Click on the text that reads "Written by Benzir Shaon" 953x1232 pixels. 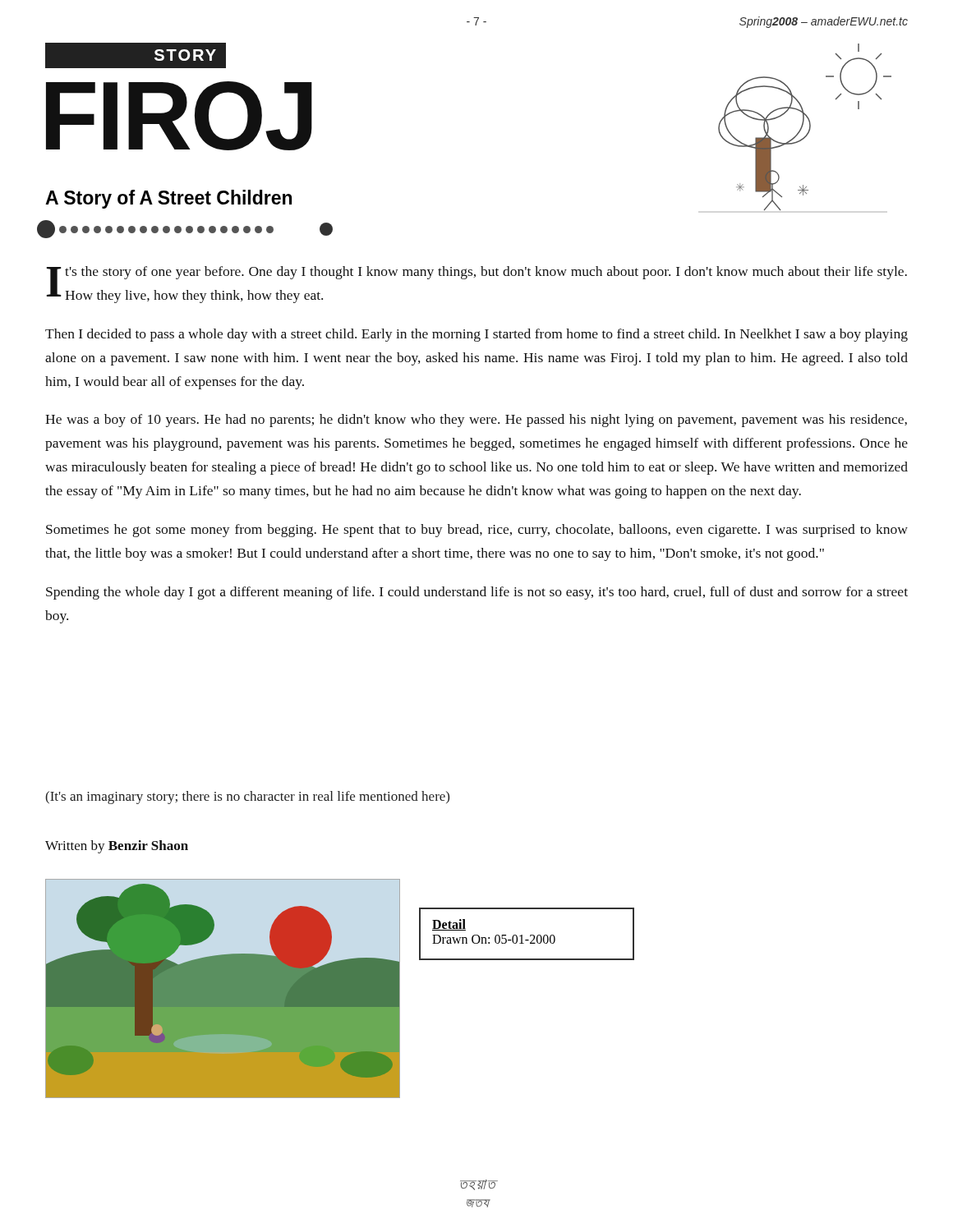(x=117, y=846)
